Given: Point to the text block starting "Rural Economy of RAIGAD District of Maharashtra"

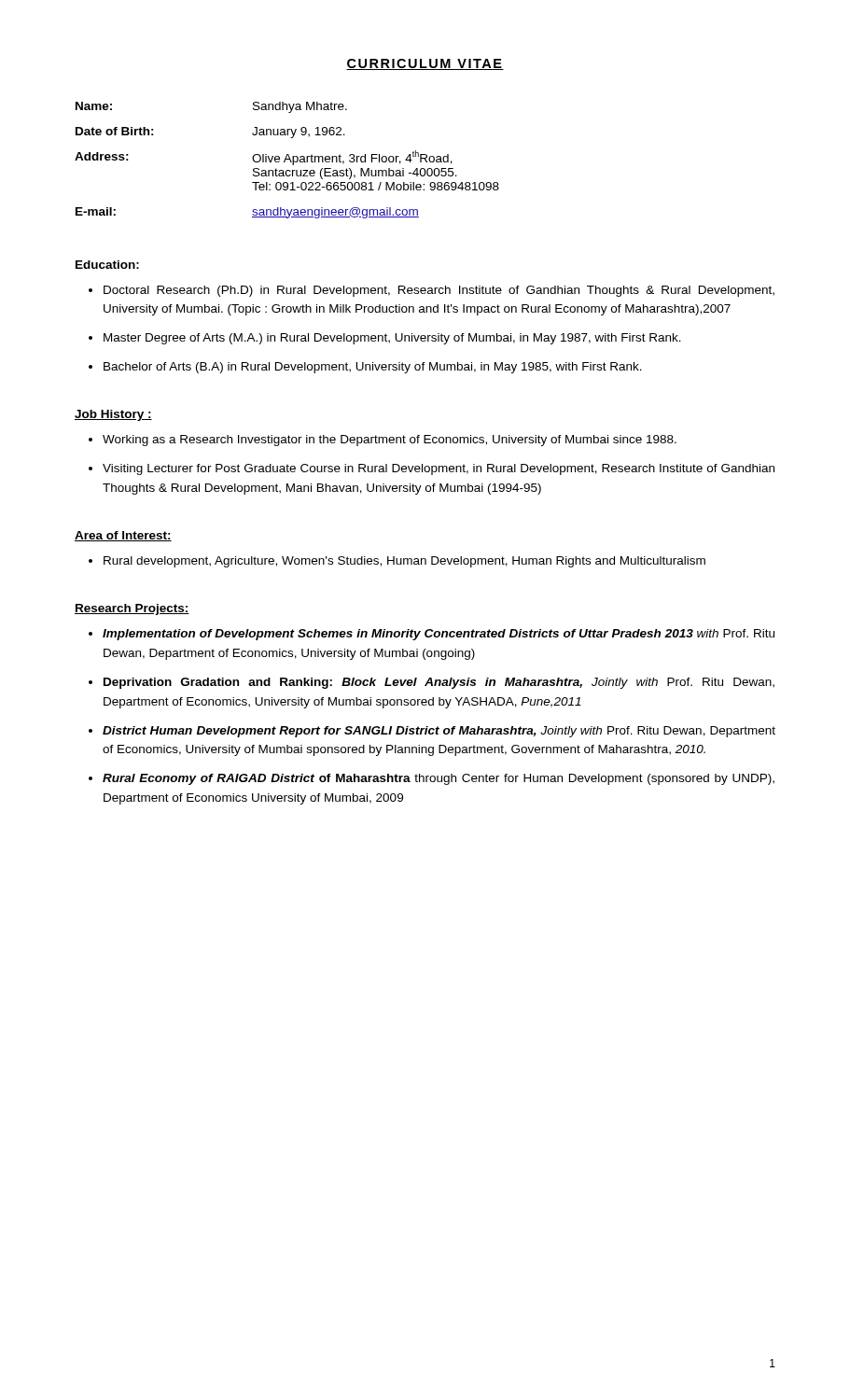Looking at the screenshot, I should coord(439,788).
